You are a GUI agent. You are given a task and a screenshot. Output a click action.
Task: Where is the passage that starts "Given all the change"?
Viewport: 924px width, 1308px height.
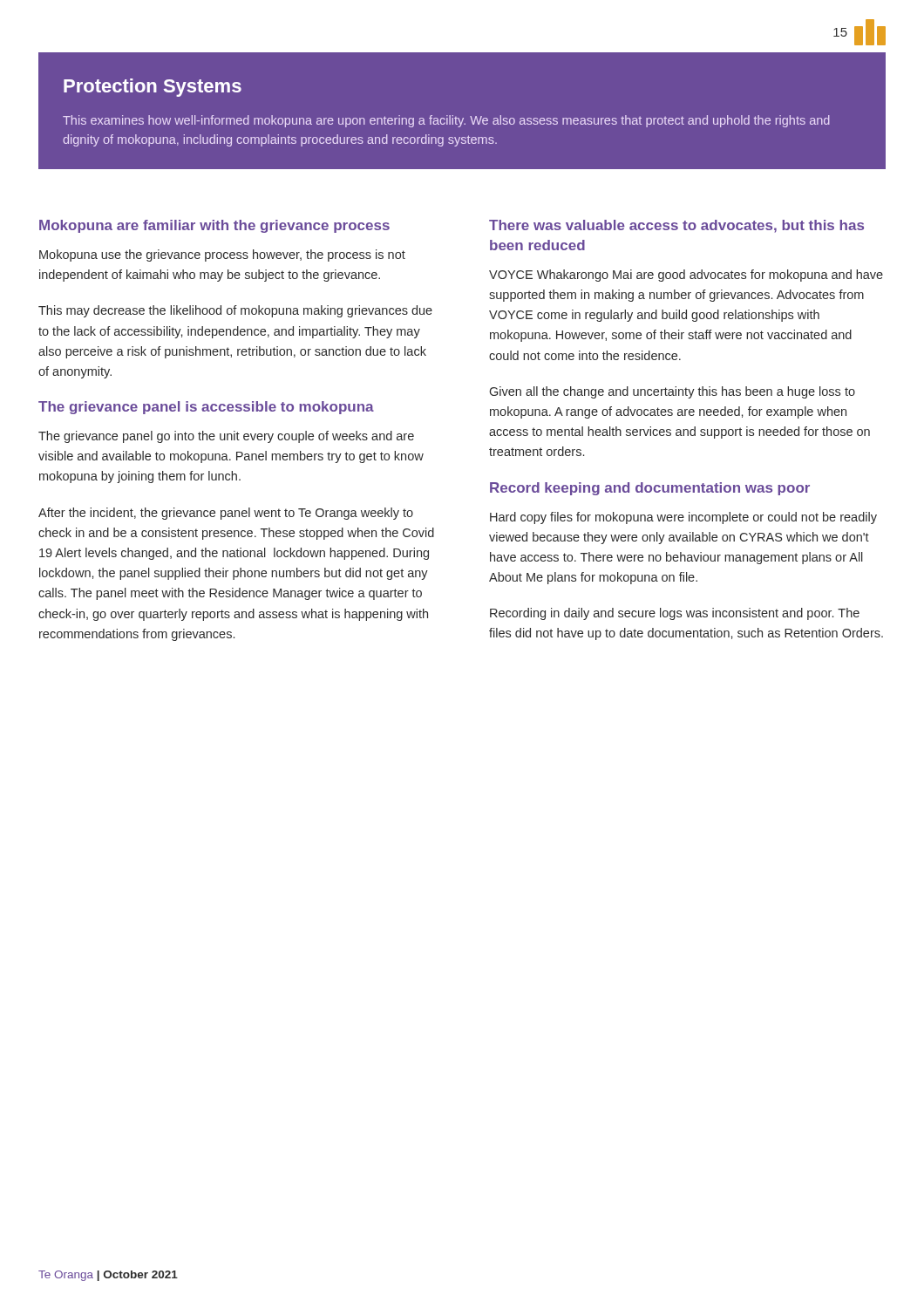680,422
